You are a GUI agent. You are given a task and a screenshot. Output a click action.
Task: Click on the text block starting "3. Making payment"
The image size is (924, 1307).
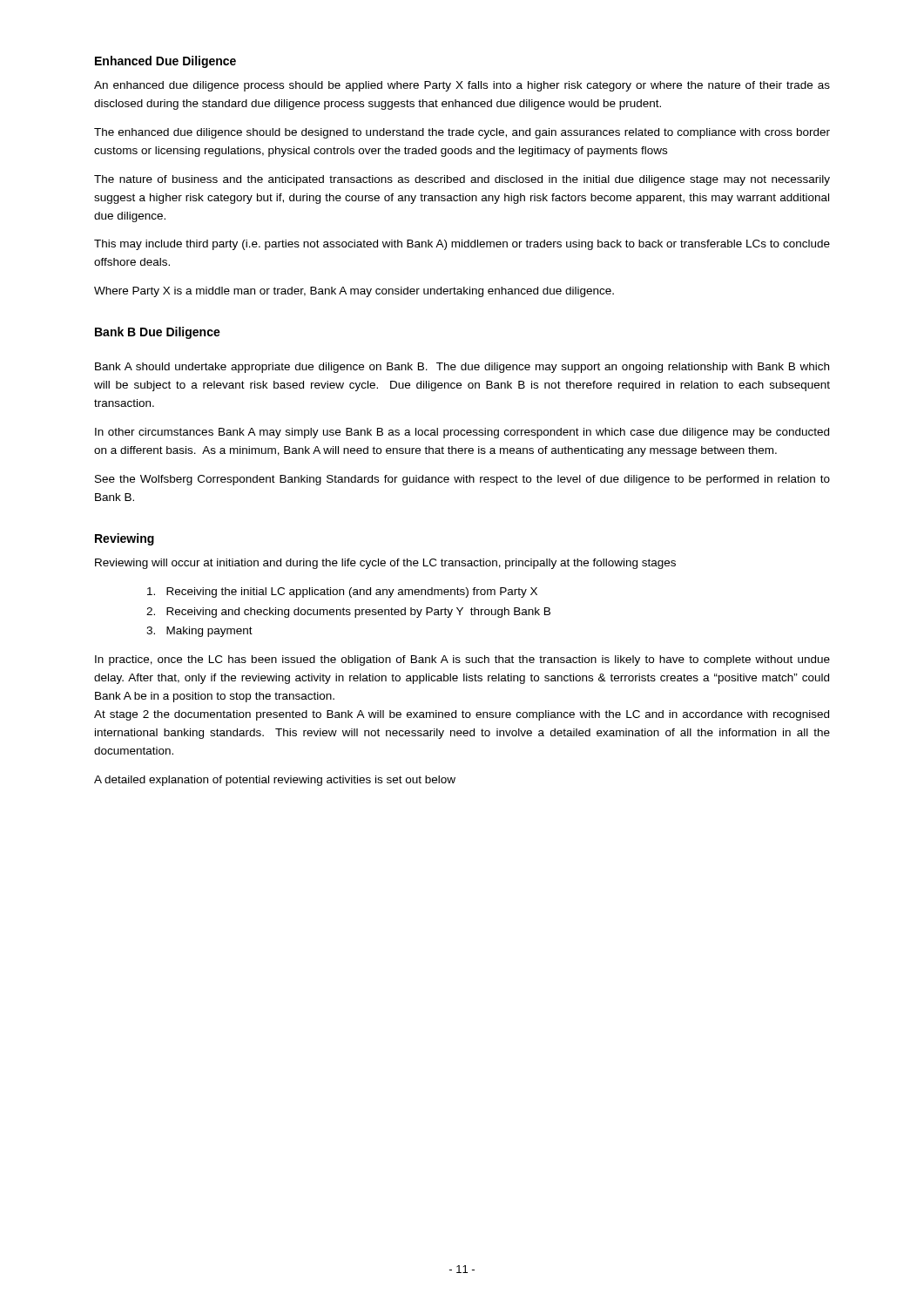199,631
